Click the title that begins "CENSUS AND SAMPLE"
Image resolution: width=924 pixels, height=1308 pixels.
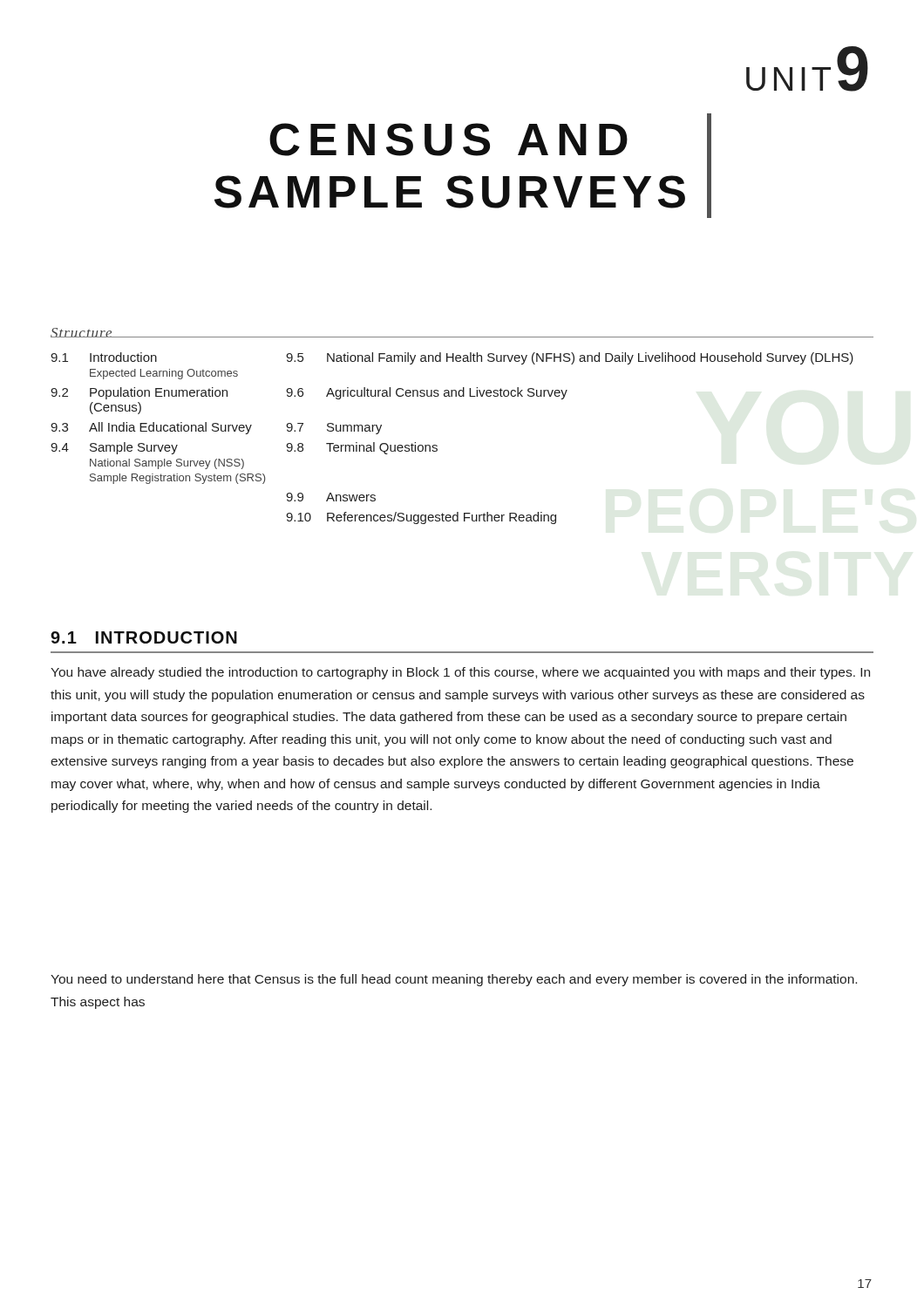tap(462, 166)
